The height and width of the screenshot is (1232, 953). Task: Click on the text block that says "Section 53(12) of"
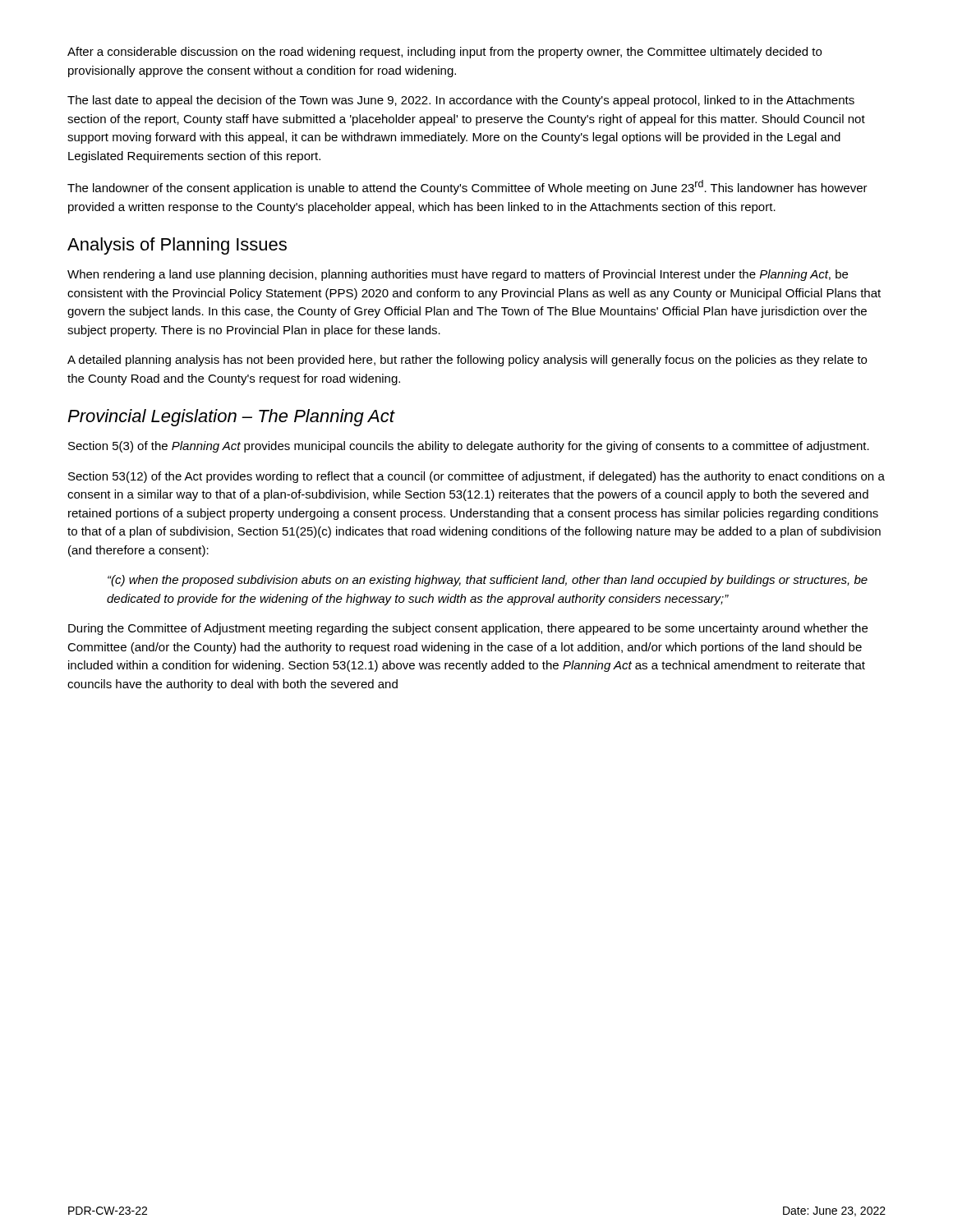coord(476,513)
